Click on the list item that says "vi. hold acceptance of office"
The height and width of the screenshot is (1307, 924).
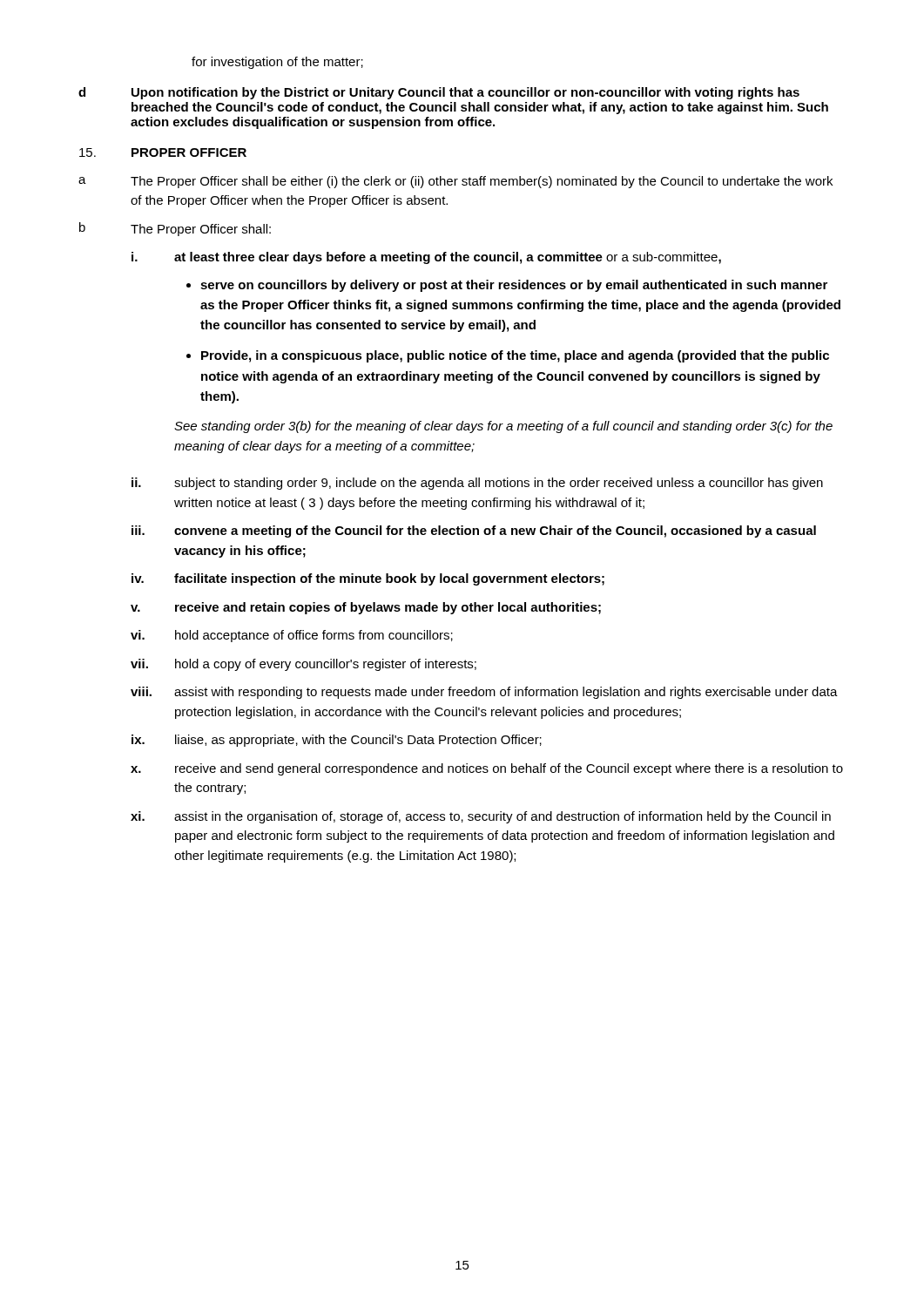(x=292, y=636)
